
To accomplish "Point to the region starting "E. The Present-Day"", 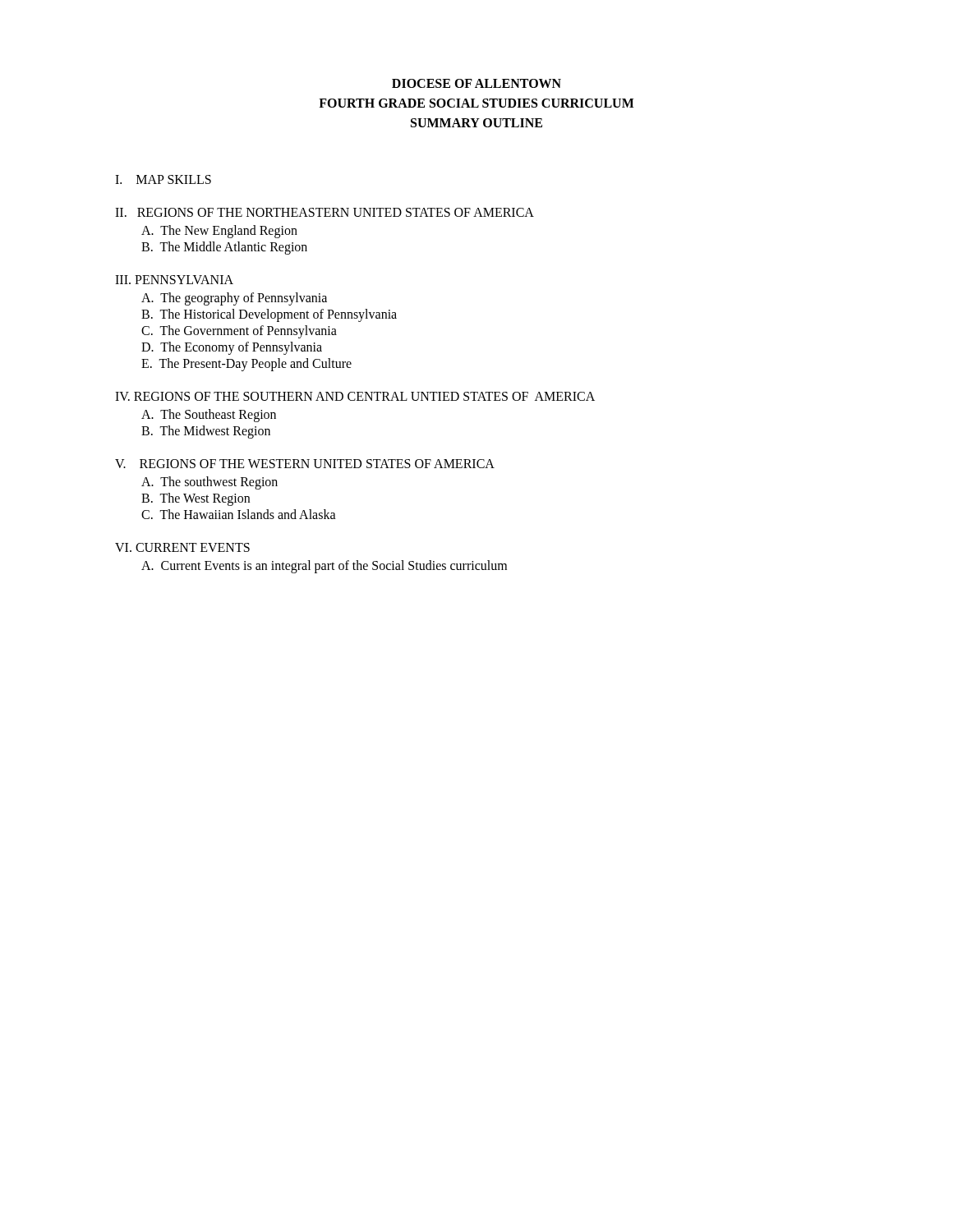I will 246,365.
